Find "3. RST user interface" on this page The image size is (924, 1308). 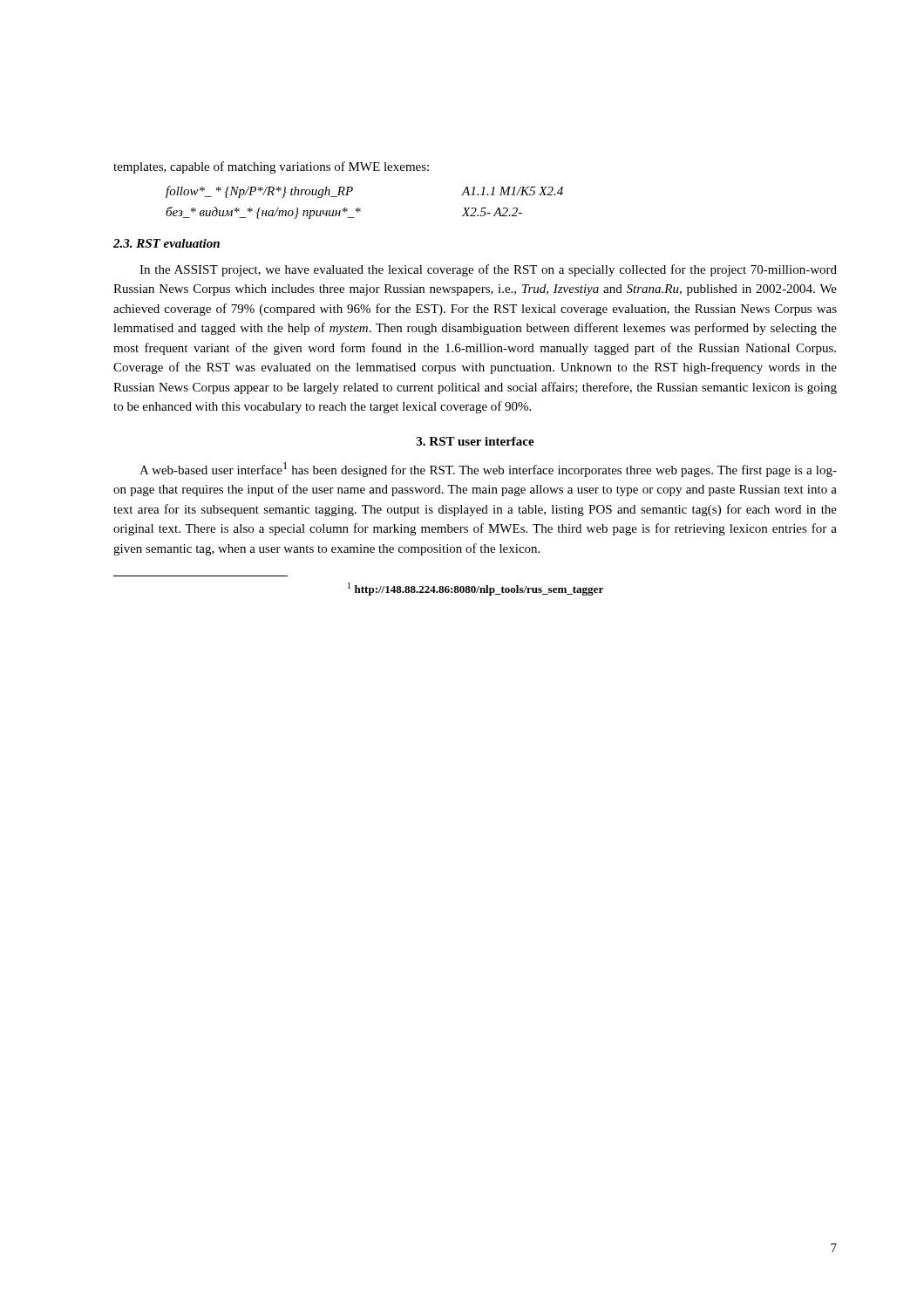(475, 441)
